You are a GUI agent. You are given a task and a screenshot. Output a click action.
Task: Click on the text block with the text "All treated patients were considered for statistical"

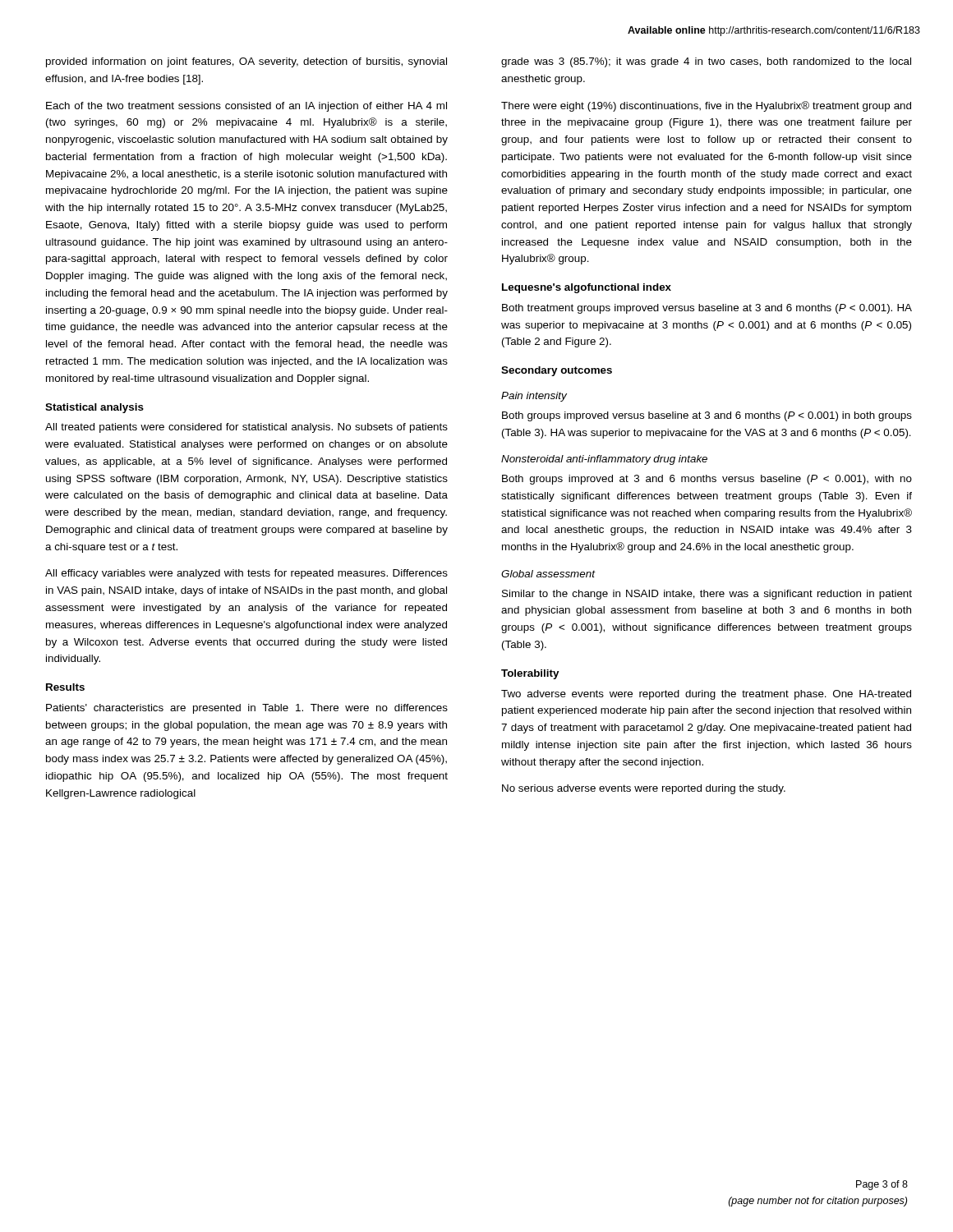pyautogui.click(x=246, y=487)
